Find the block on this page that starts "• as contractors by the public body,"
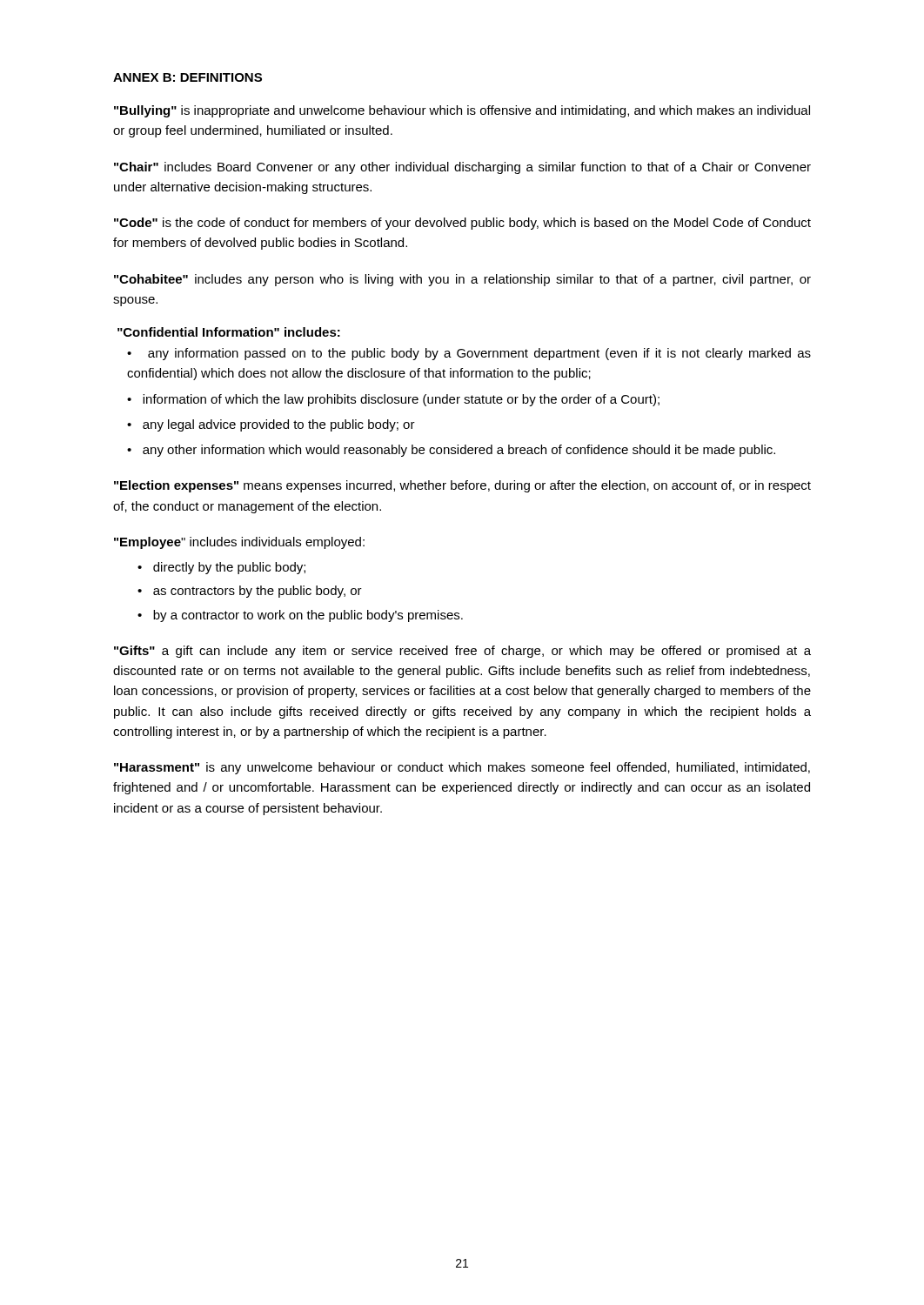Screen dimensions: 1305x924 pos(250,591)
